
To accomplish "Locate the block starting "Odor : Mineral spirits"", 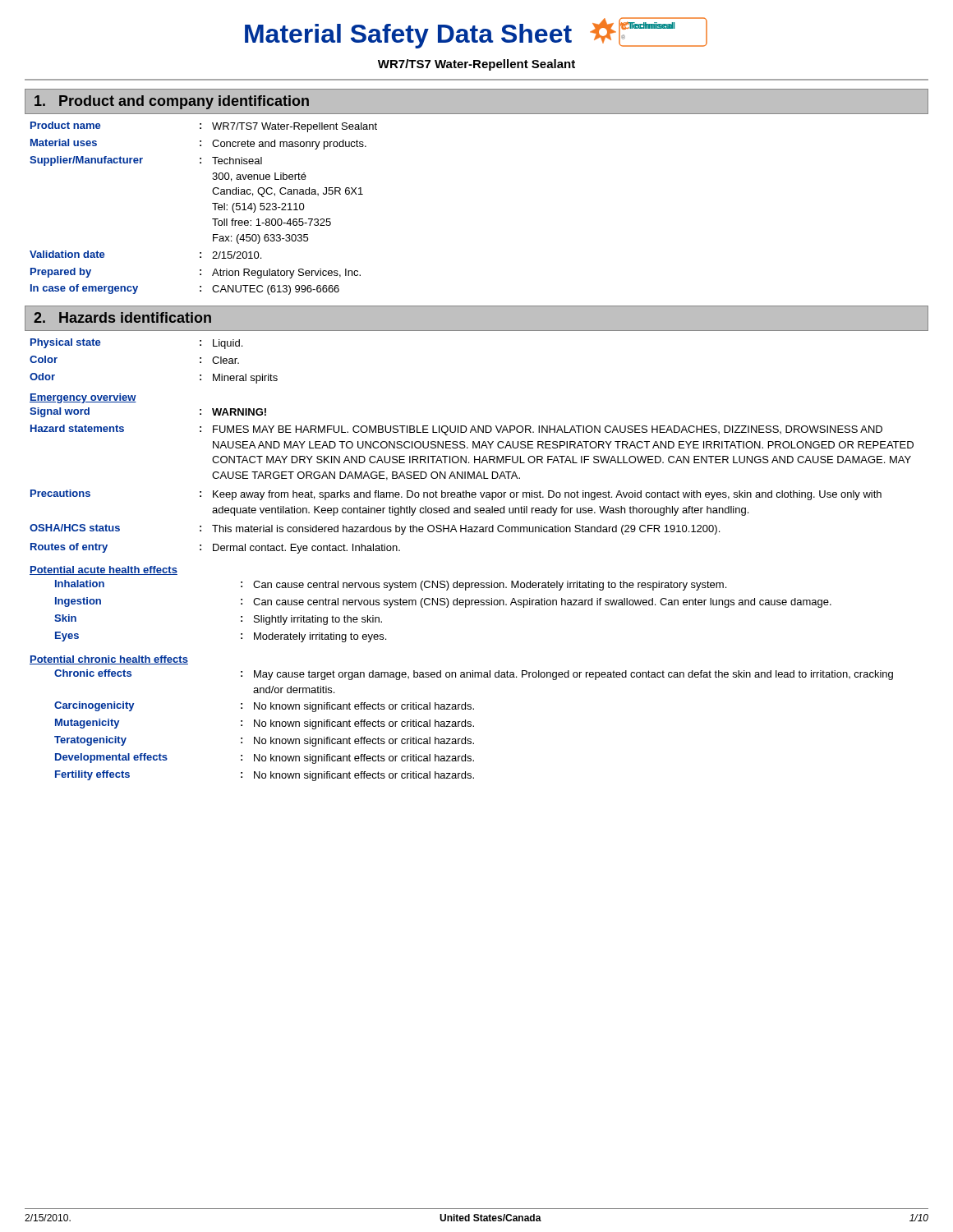I will [x=47, y=379].
